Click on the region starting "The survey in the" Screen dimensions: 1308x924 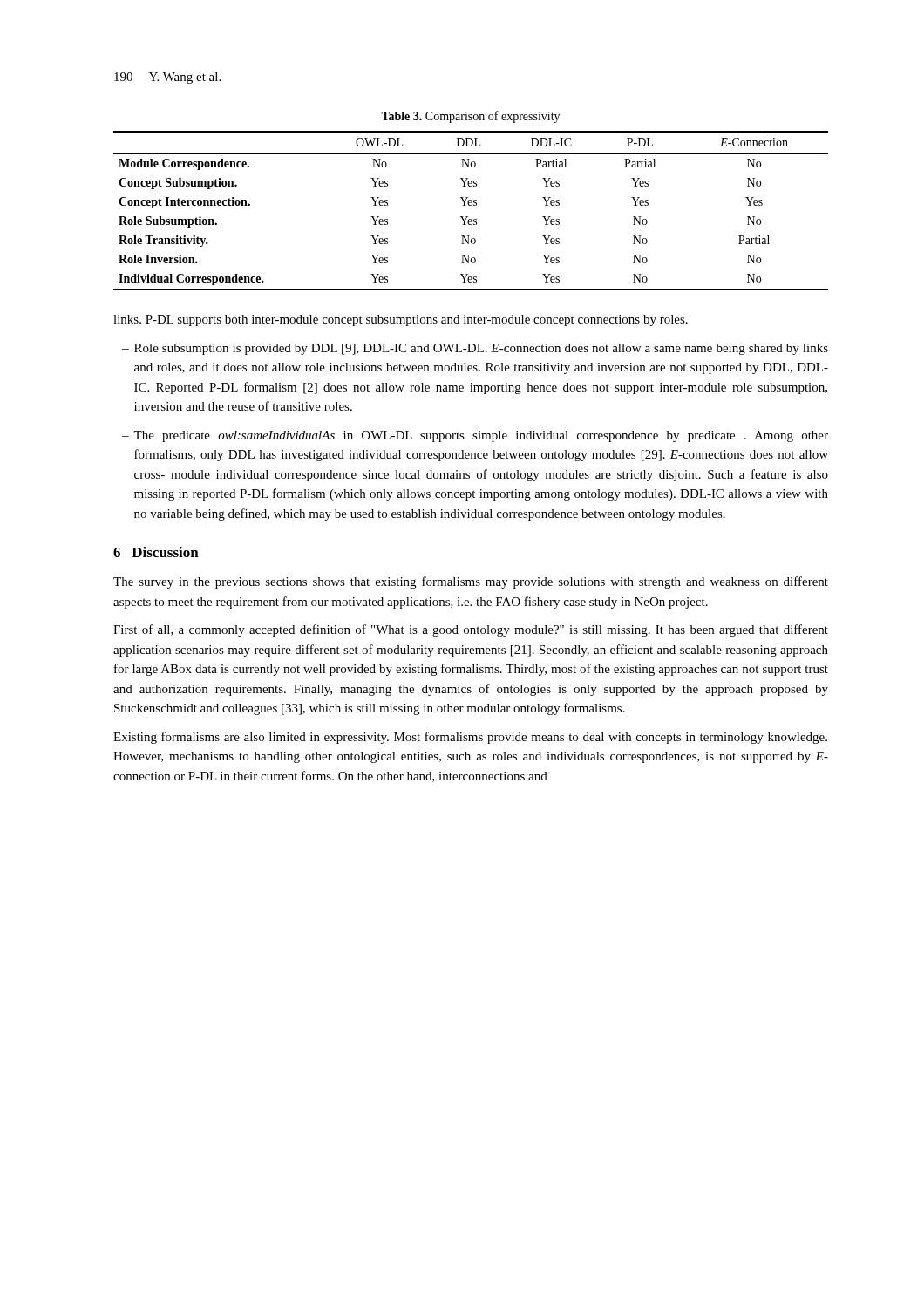point(471,591)
